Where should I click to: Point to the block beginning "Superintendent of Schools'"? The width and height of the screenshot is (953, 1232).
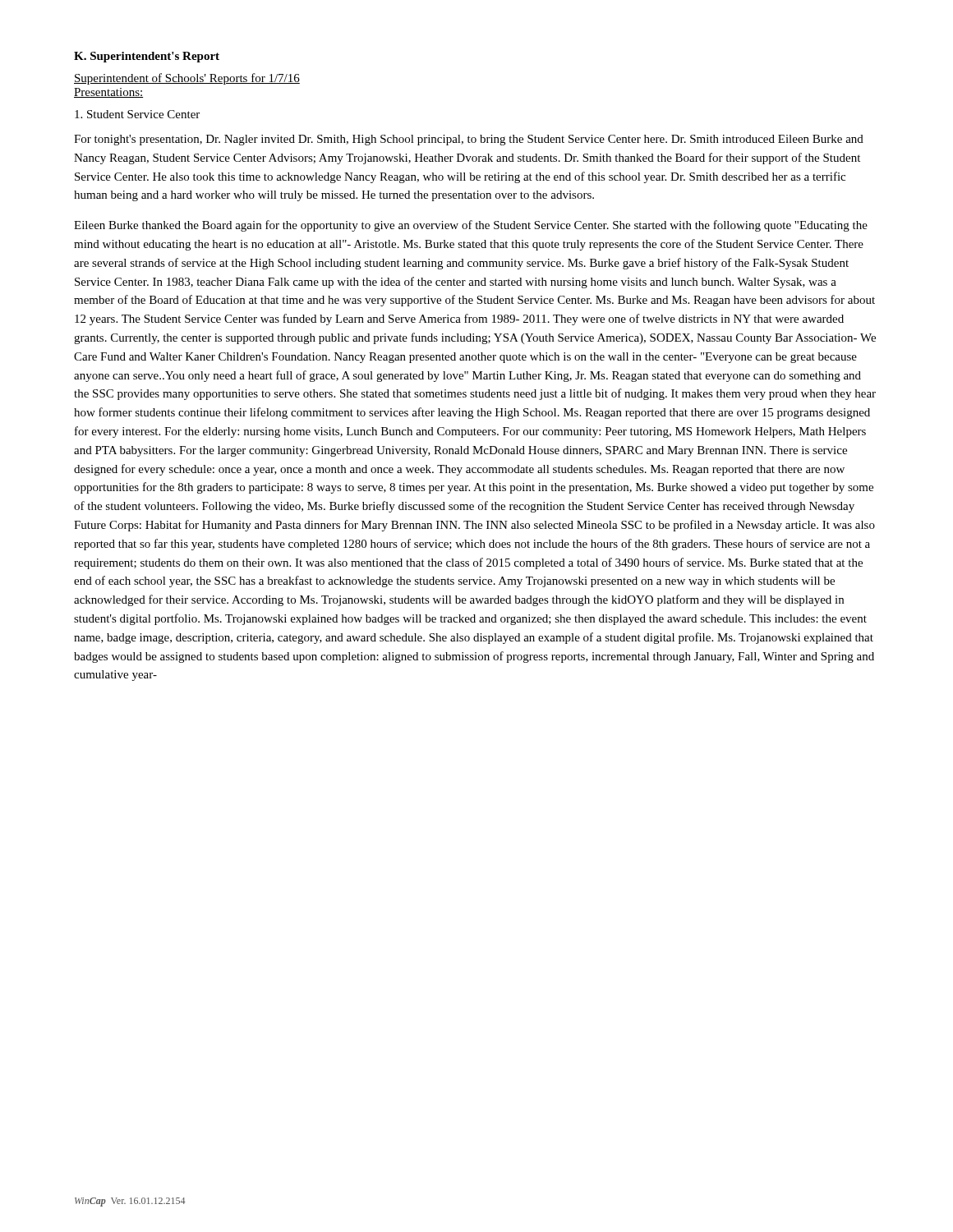tap(187, 85)
